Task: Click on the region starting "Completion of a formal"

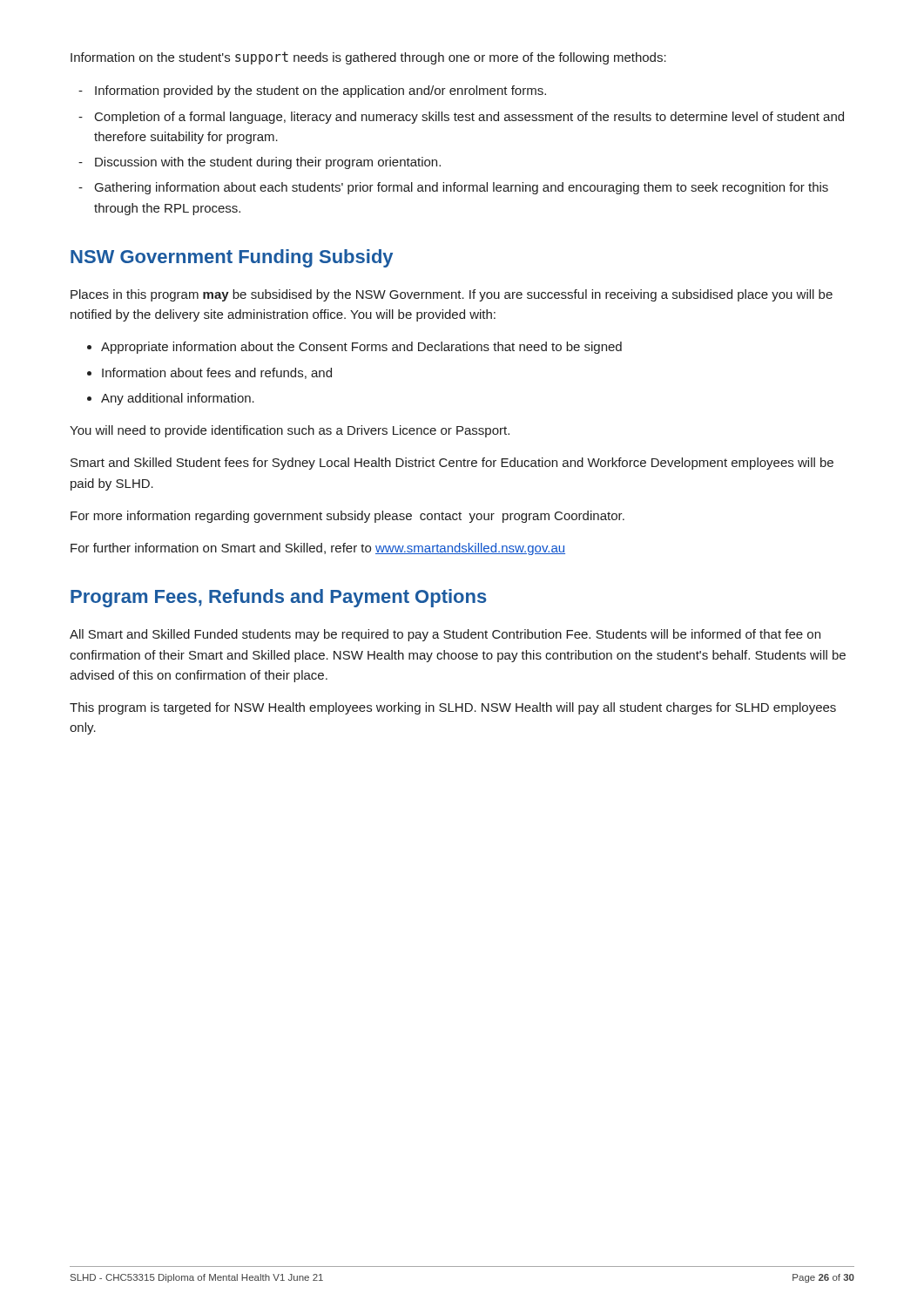Action: 469,126
